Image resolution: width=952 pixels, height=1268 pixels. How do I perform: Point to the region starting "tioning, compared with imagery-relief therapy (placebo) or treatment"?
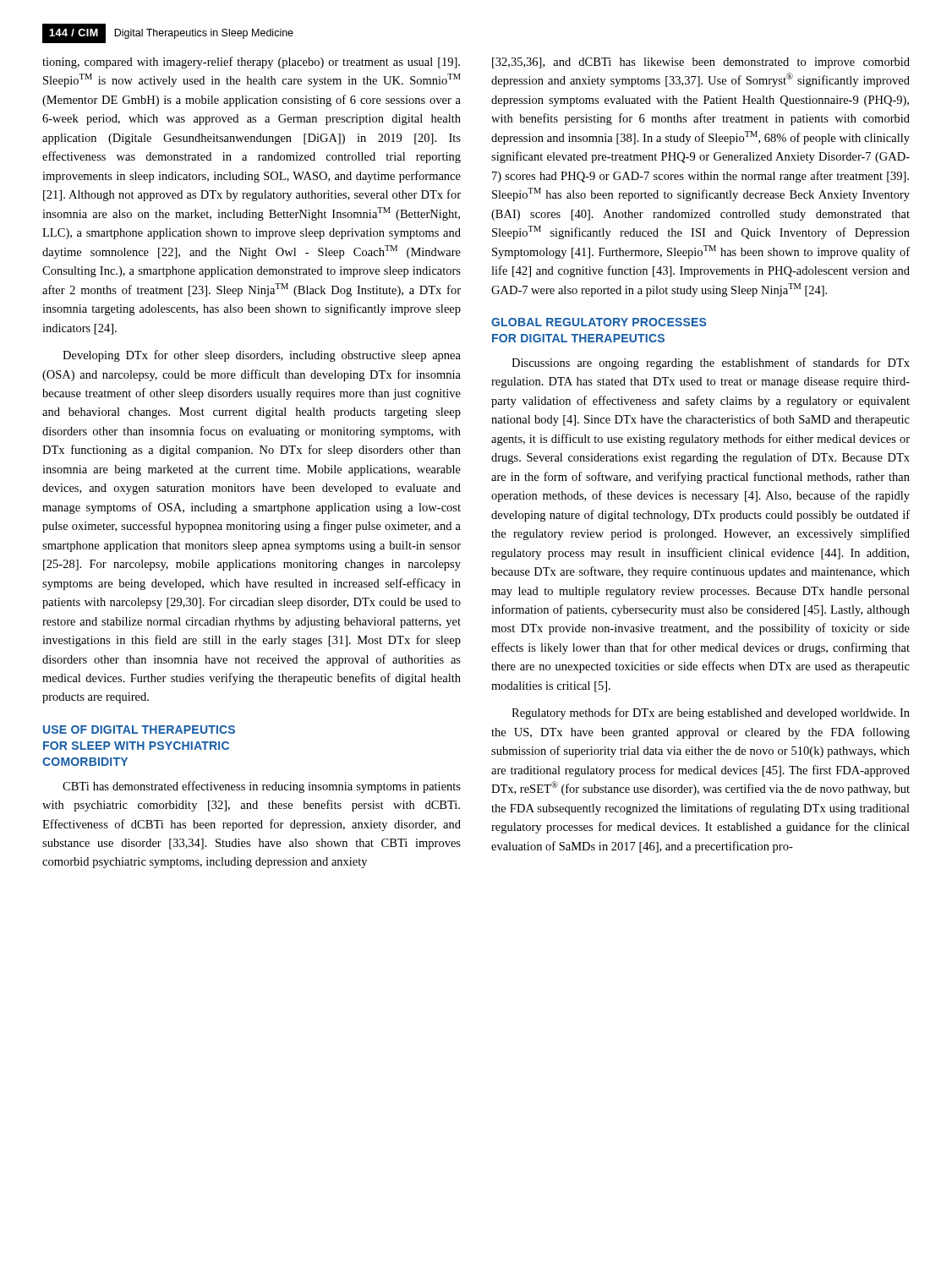coord(252,195)
